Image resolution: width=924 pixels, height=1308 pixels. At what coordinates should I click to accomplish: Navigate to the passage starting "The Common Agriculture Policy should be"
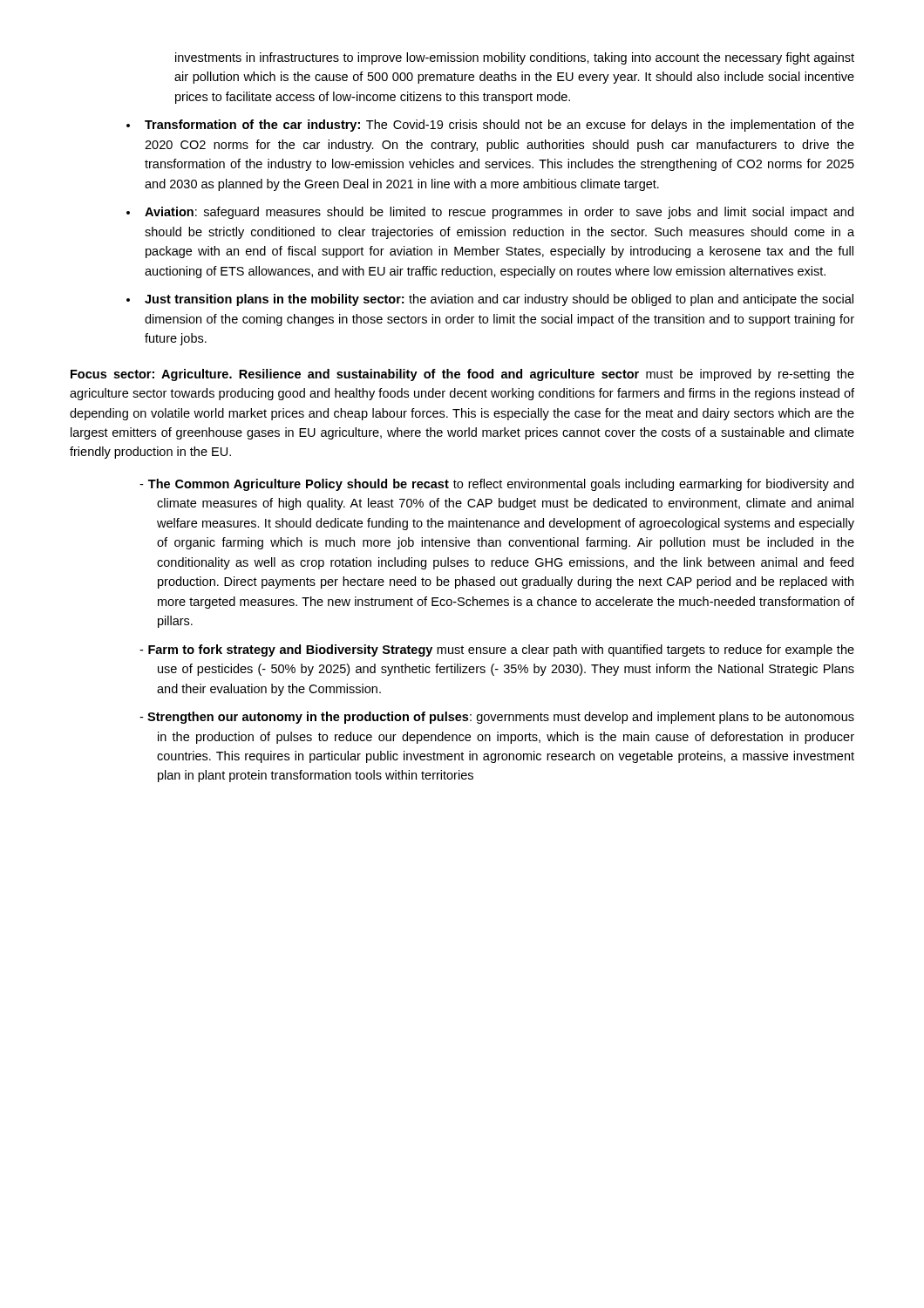[x=501, y=552]
